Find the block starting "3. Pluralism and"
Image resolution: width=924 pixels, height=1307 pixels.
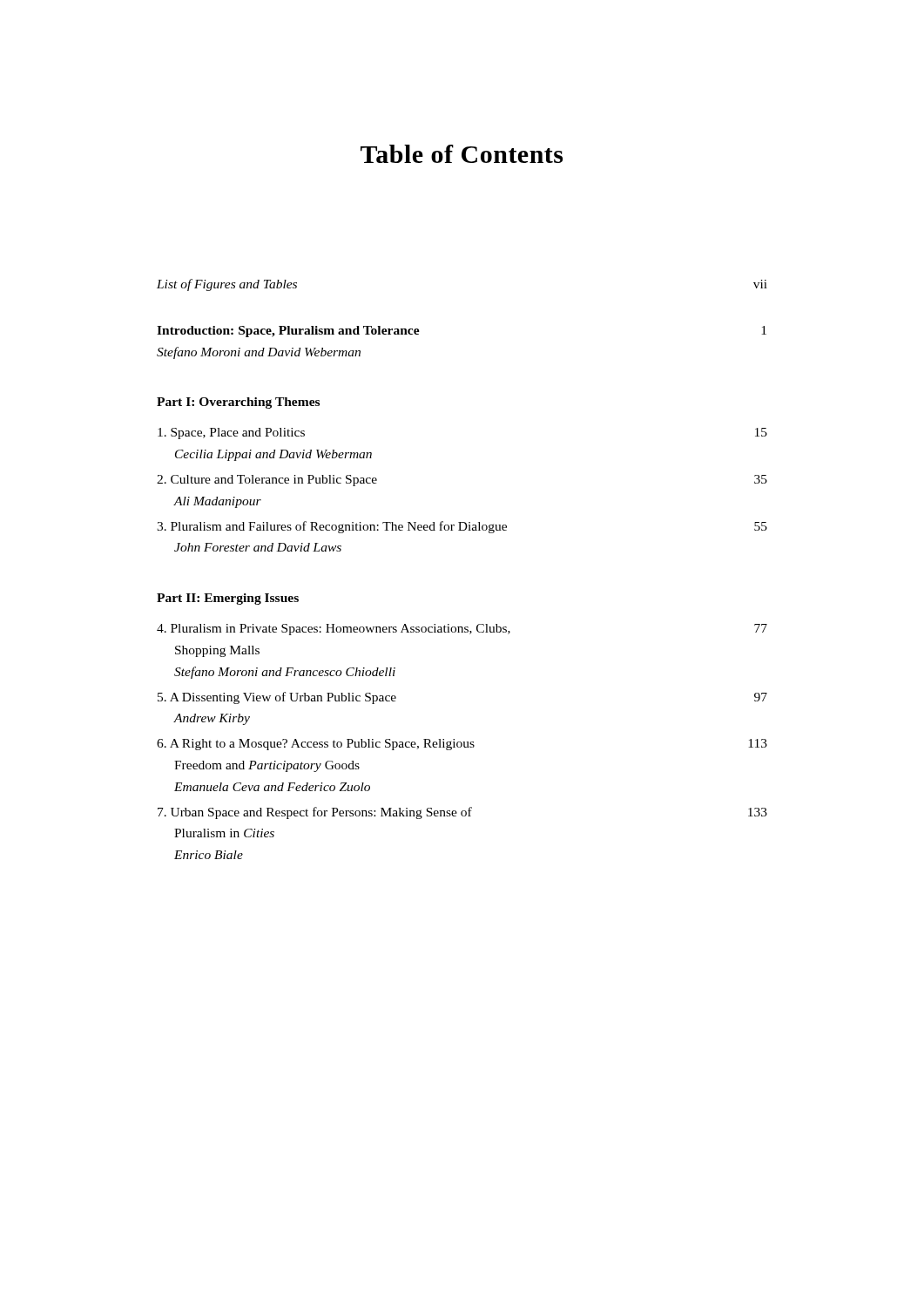462,537
